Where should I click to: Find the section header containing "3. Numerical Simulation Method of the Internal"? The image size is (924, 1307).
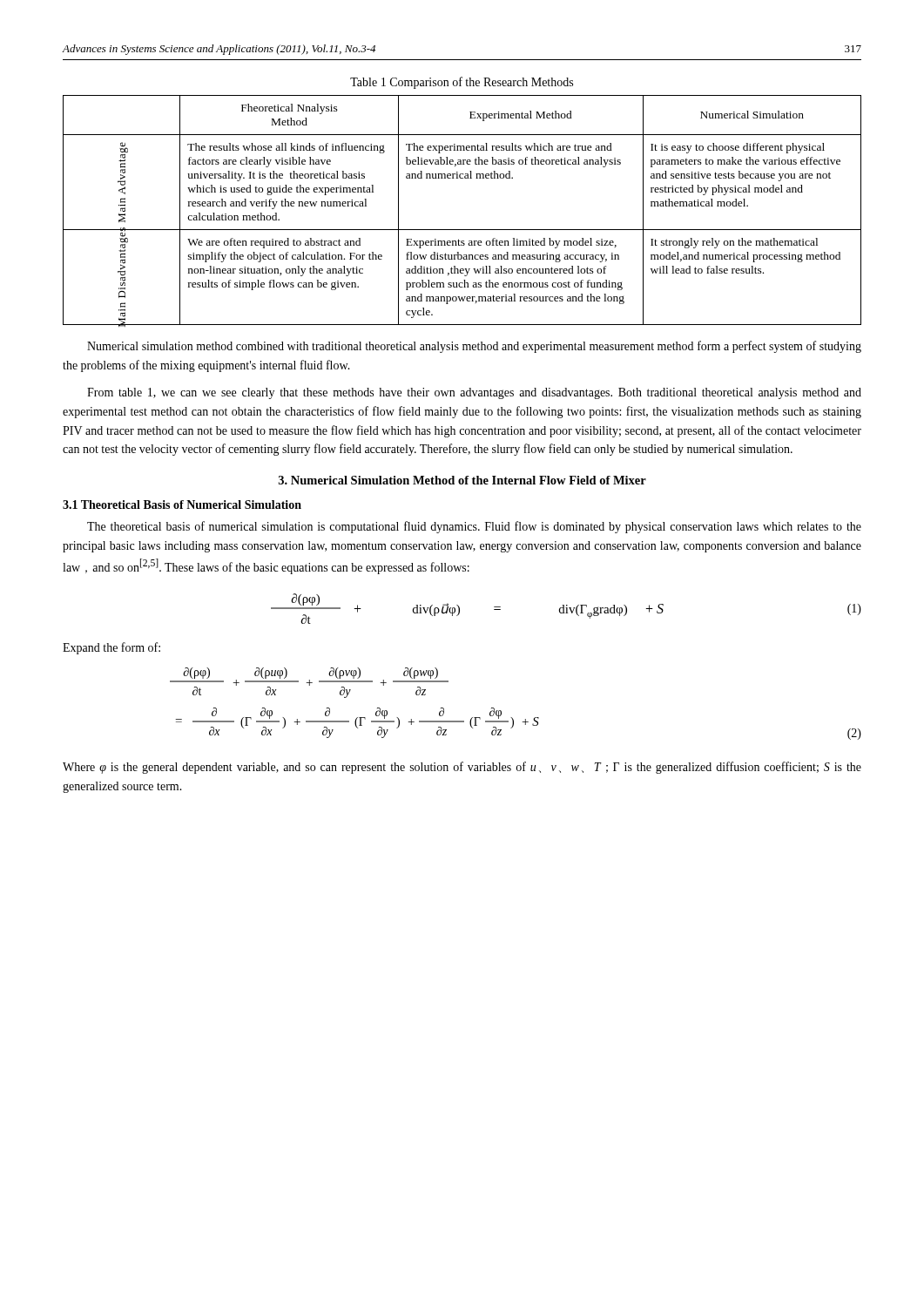pos(462,480)
